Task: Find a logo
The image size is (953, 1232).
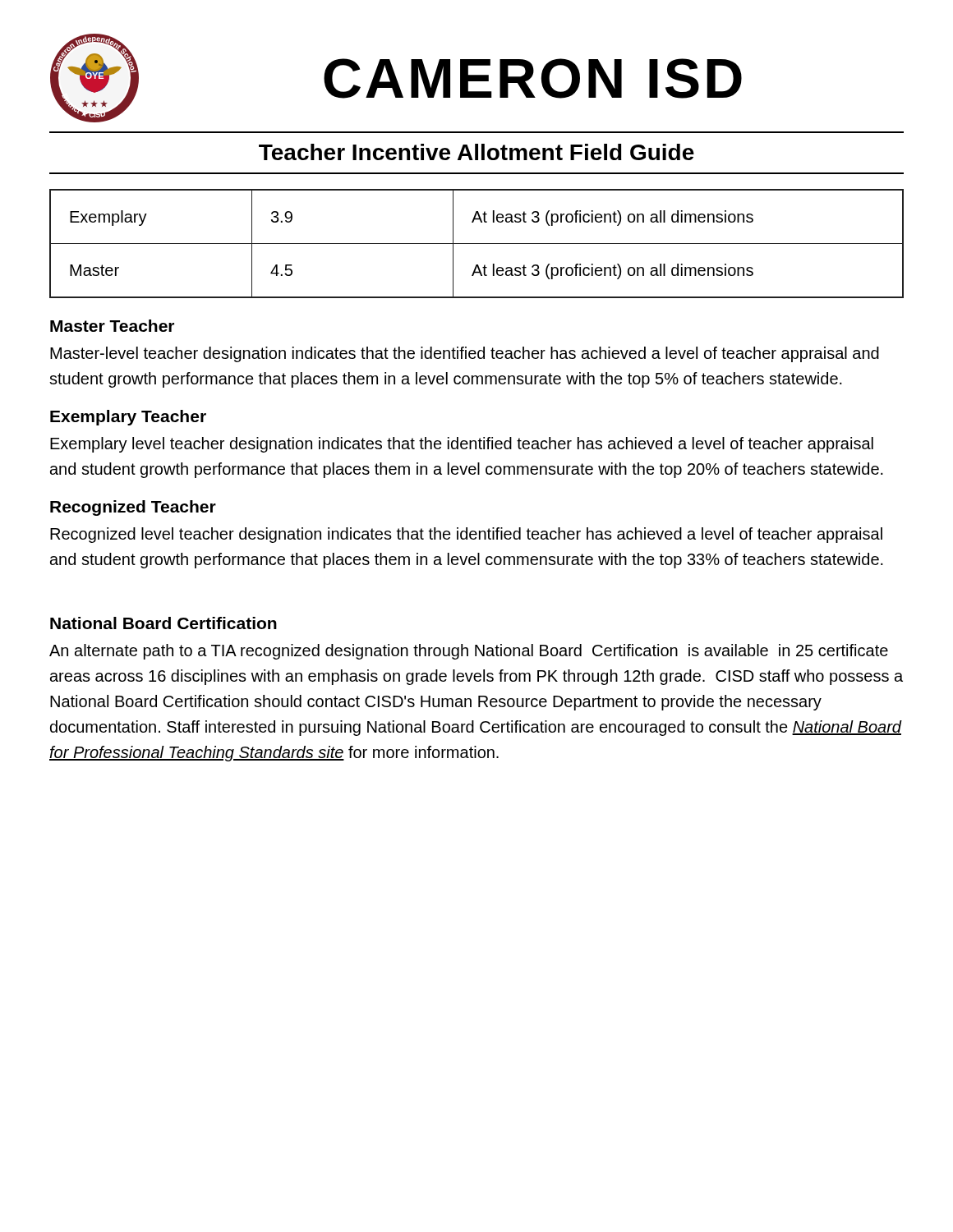Action: click(94, 78)
